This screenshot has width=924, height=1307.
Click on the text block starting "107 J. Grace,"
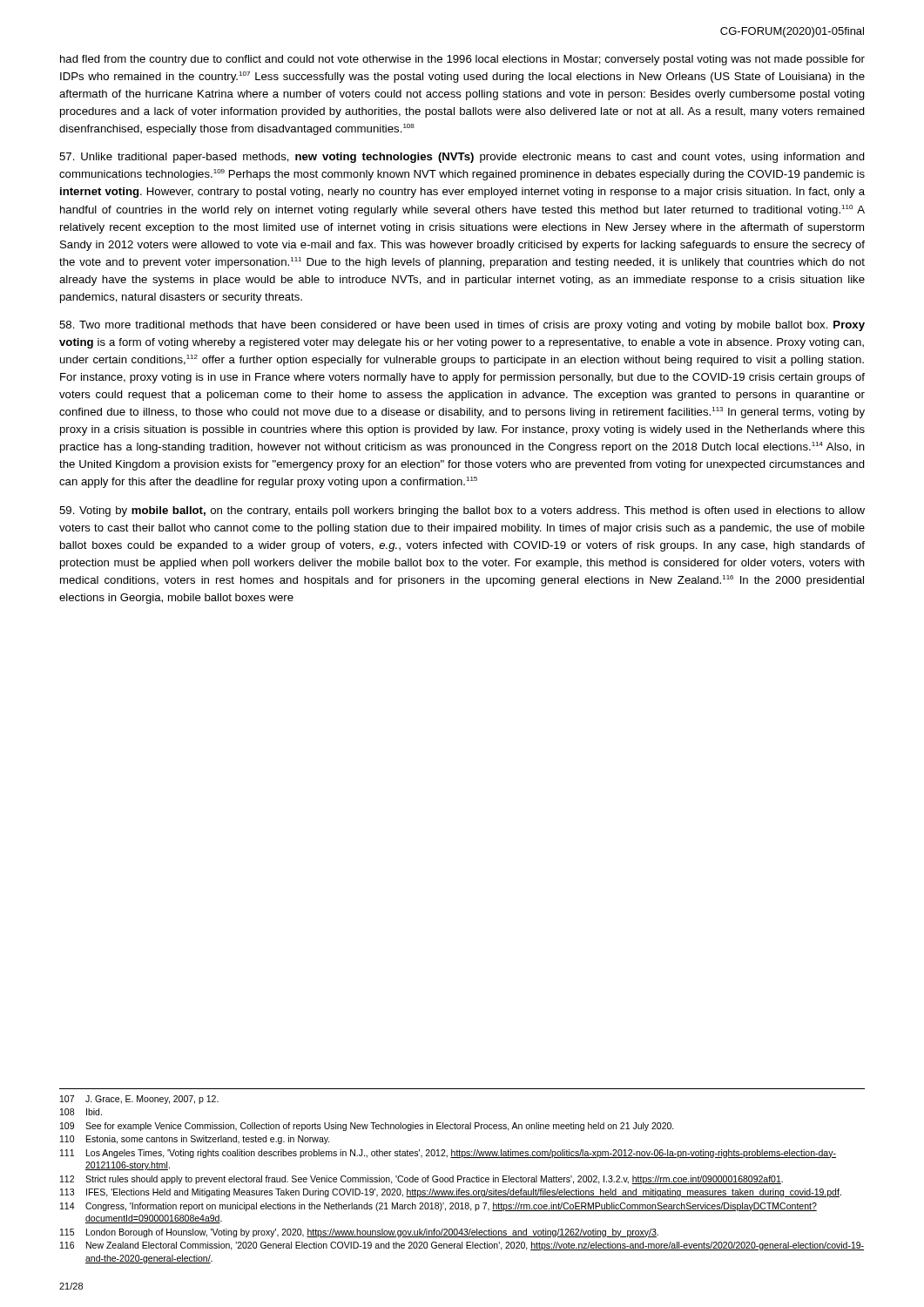[462, 1099]
